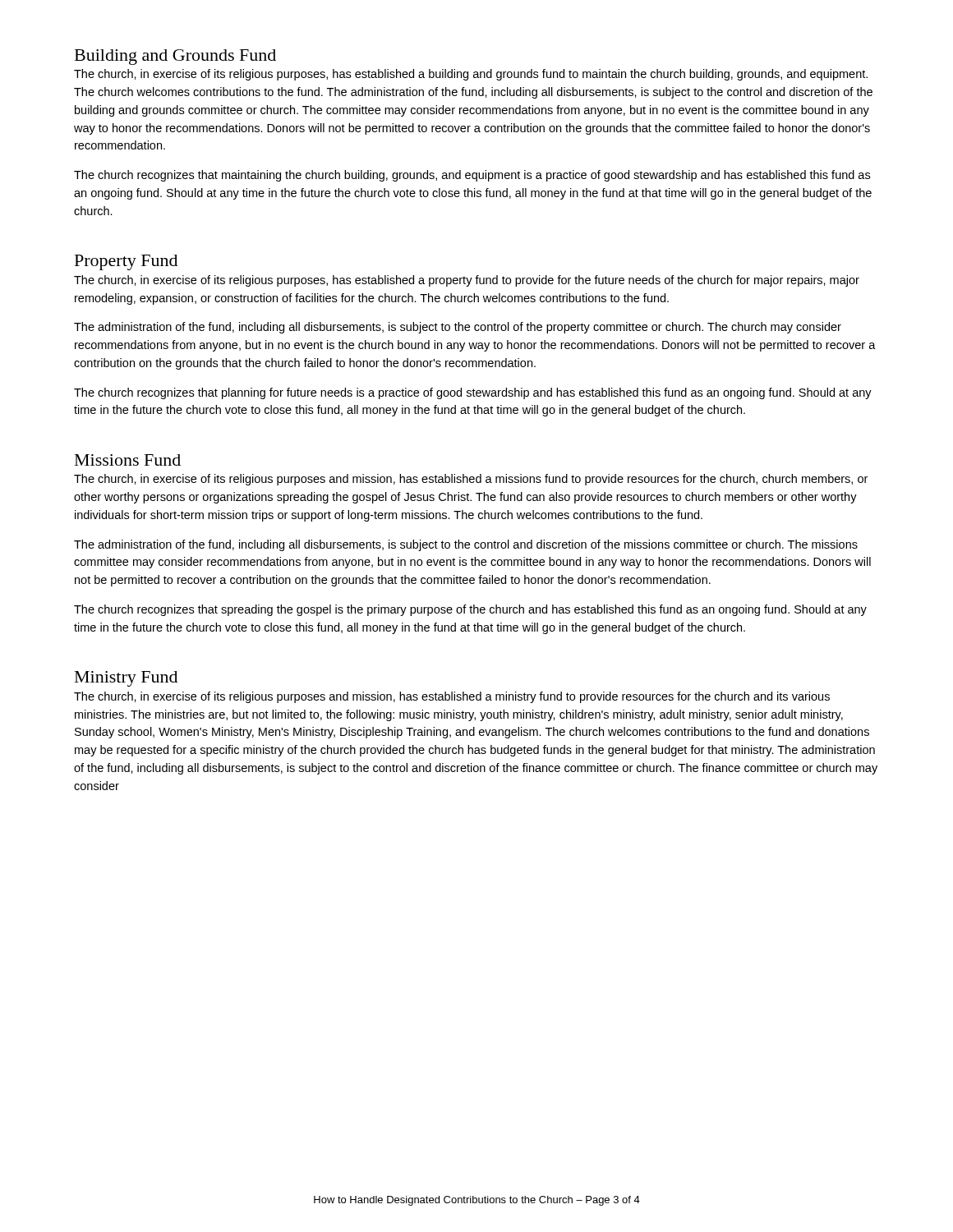
Task: Find the element starting "Property Fund"
Action: 126,260
